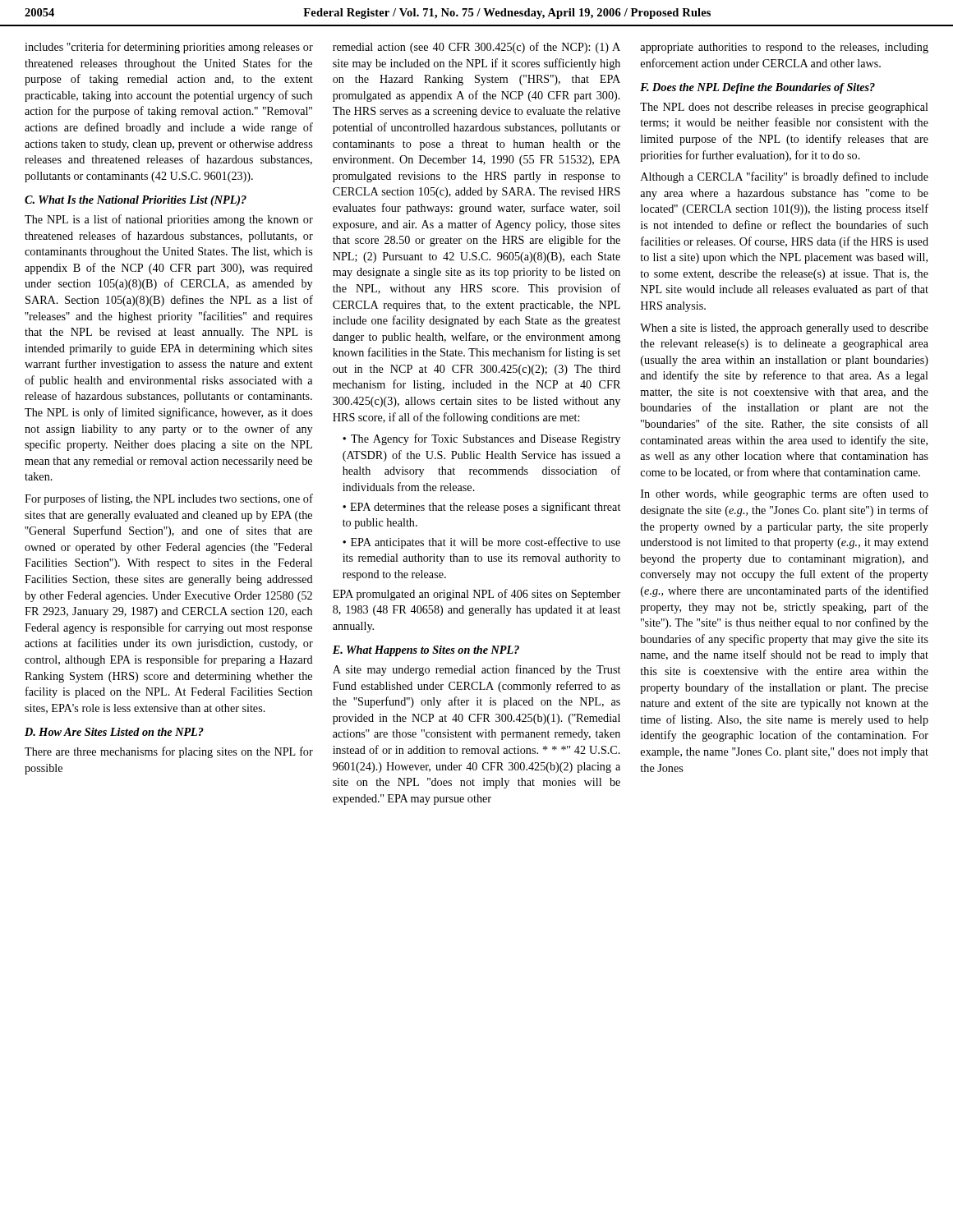
Task: Select the passage starting "There are three"
Action: [169, 760]
